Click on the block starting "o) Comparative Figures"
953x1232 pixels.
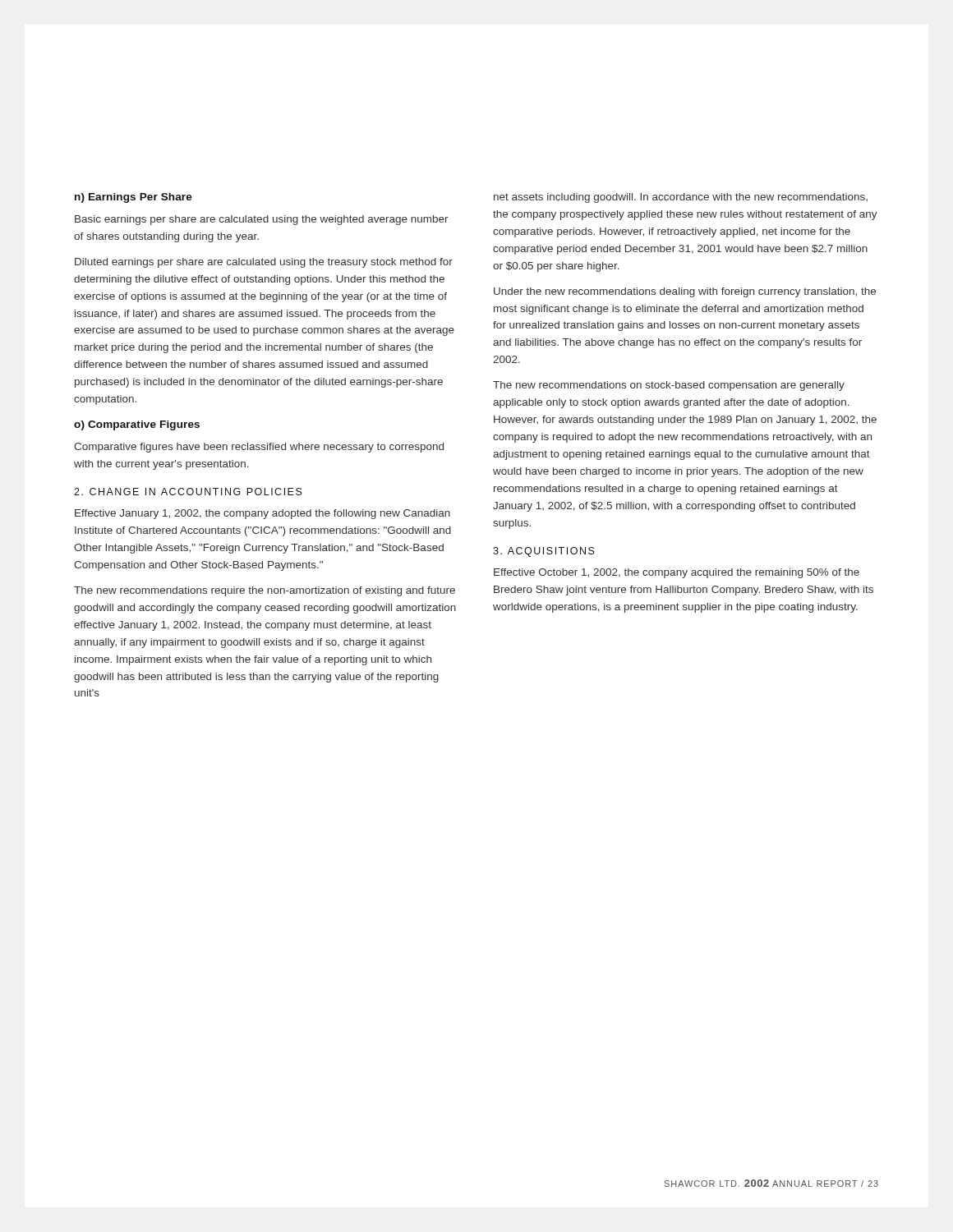coord(137,424)
